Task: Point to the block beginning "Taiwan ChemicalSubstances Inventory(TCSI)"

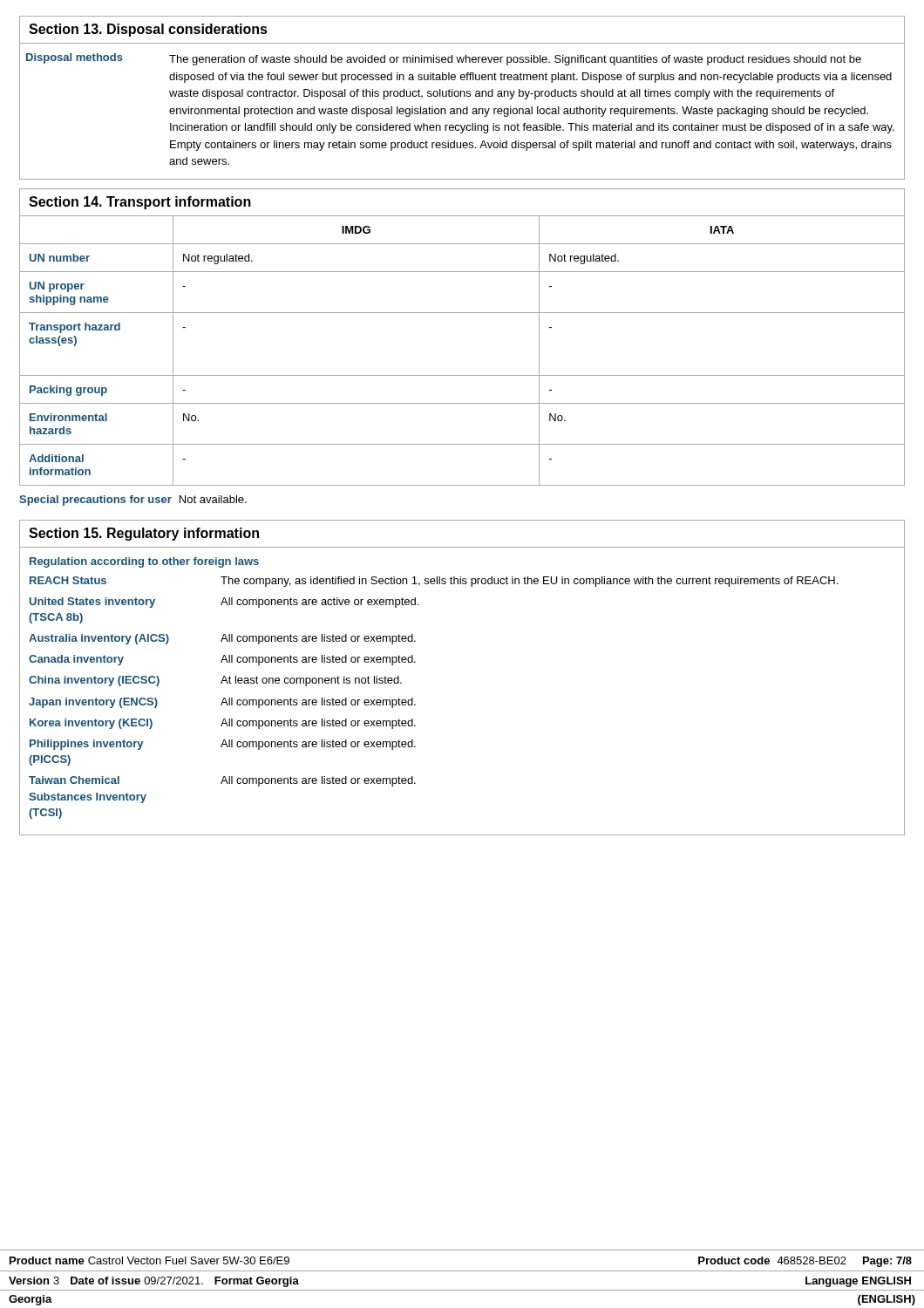Action: [x=222, y=781]
